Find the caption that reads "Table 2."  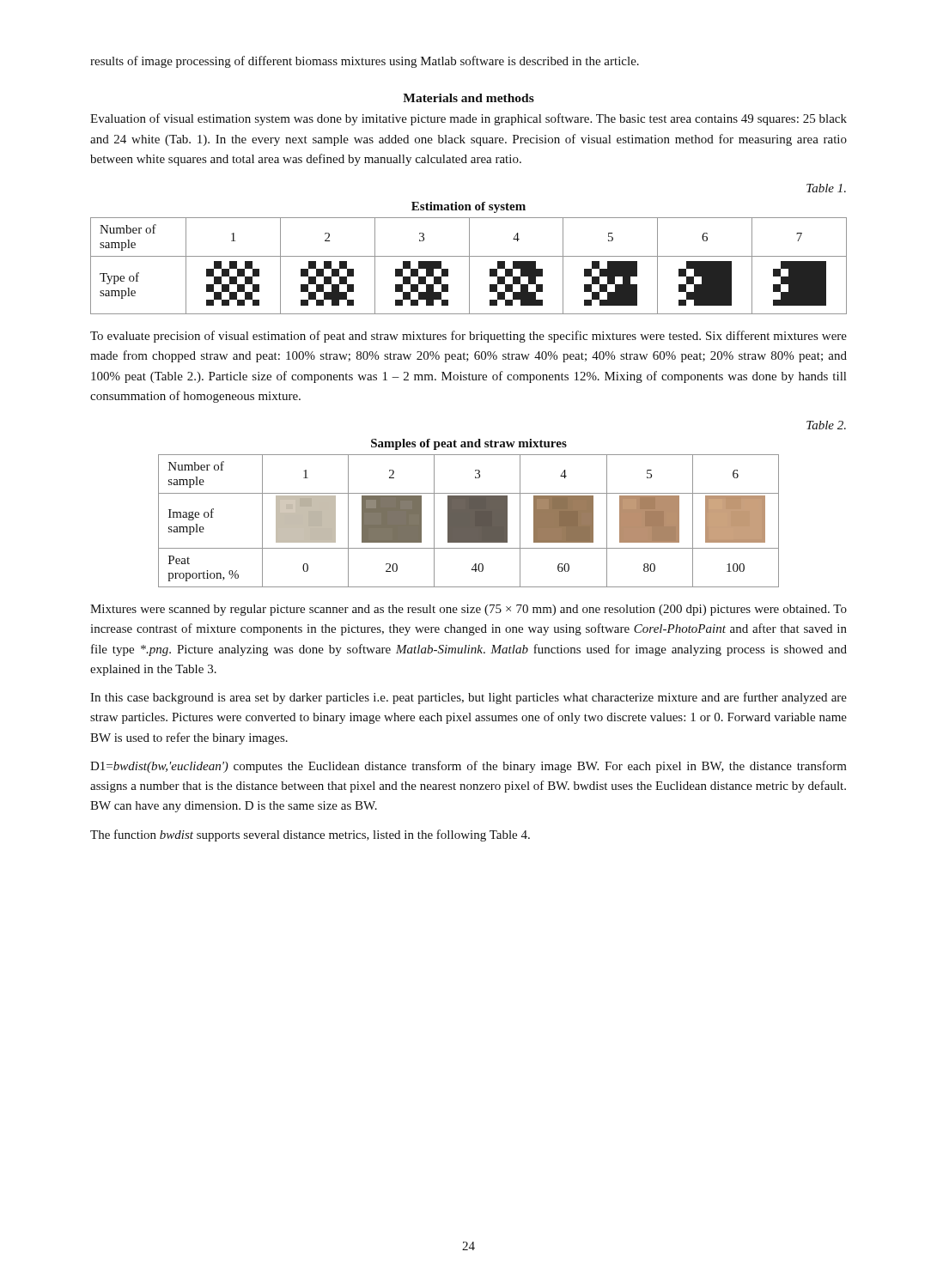pos(826,425)
